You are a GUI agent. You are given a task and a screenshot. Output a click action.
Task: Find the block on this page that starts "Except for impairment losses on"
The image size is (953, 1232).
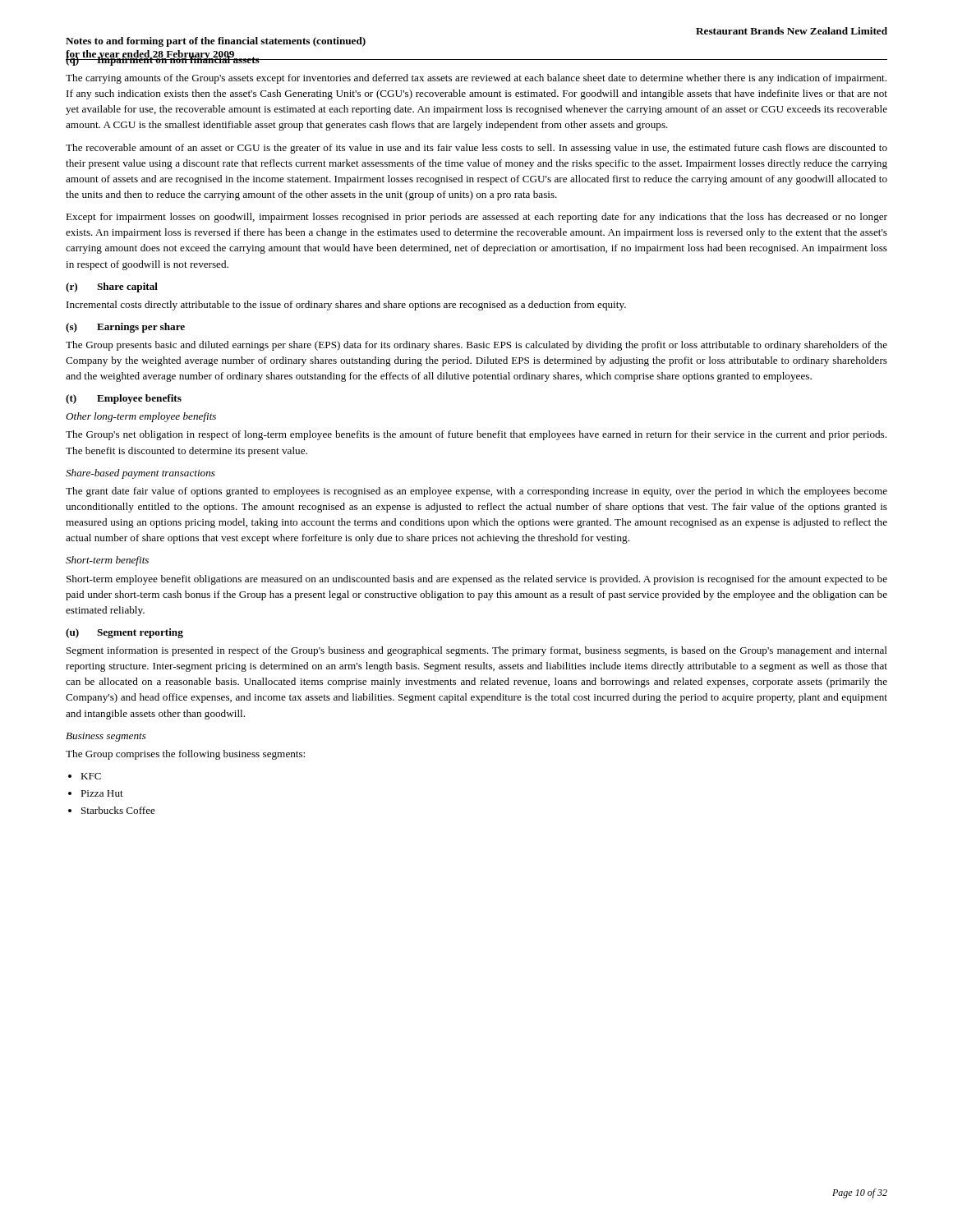[476, 240]
